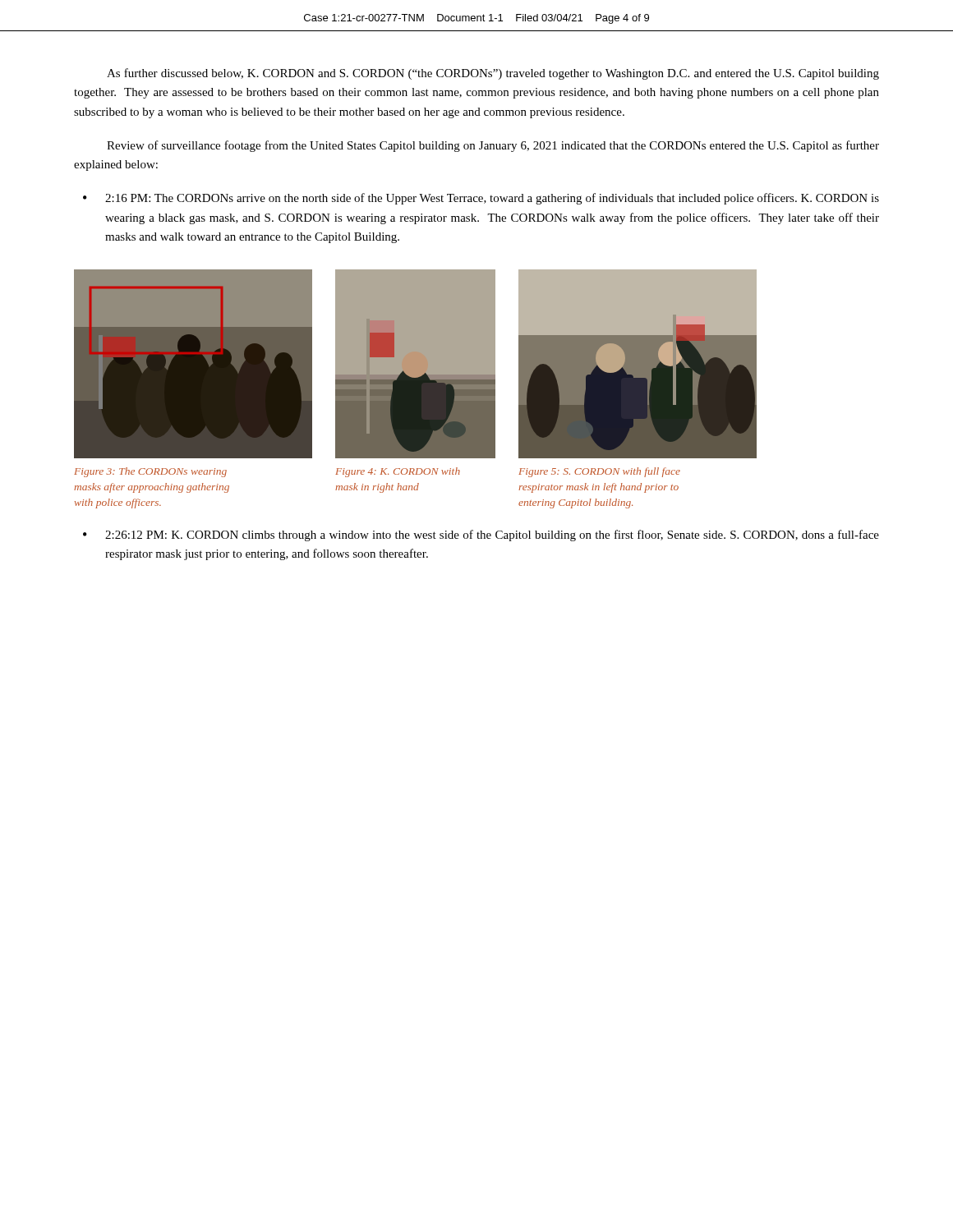Viewport: 953px width, 1232px height.
Task: Select the element starting "As further discussed below, K. CORDON"
Action: 476,92
